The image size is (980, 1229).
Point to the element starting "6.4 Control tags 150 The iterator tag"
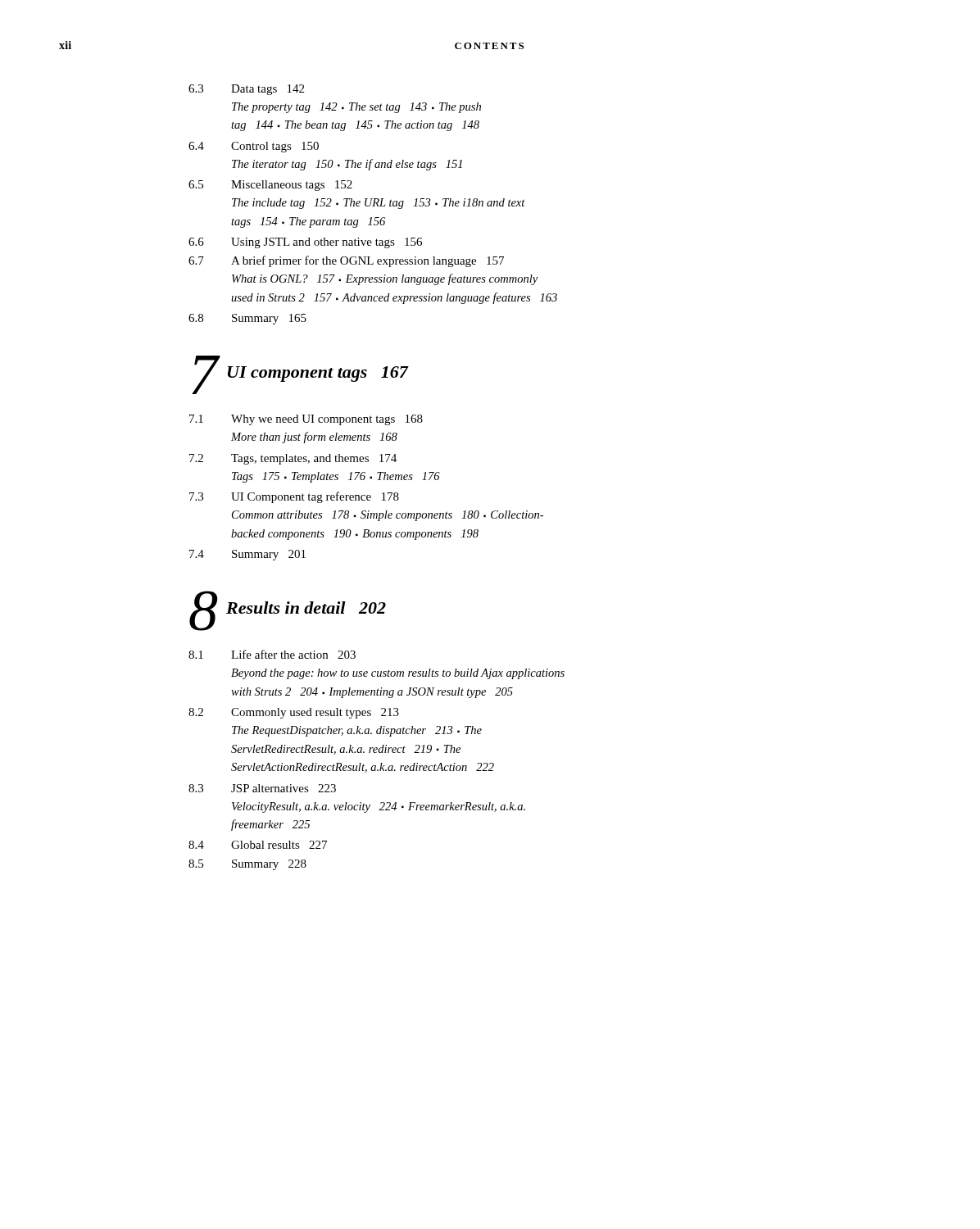point(254,147)
